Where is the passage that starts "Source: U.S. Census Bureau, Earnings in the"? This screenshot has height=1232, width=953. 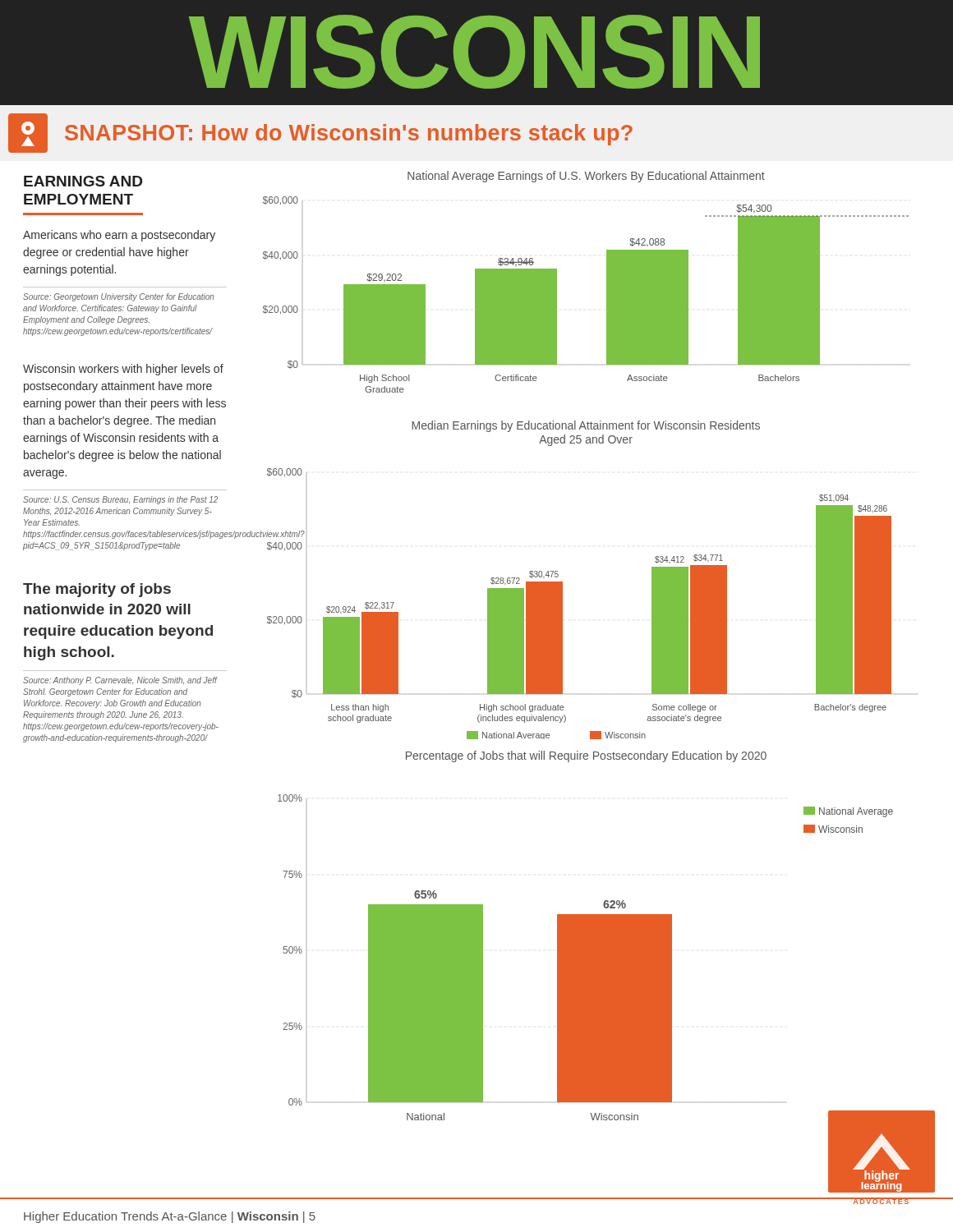[x=125, y=523]
